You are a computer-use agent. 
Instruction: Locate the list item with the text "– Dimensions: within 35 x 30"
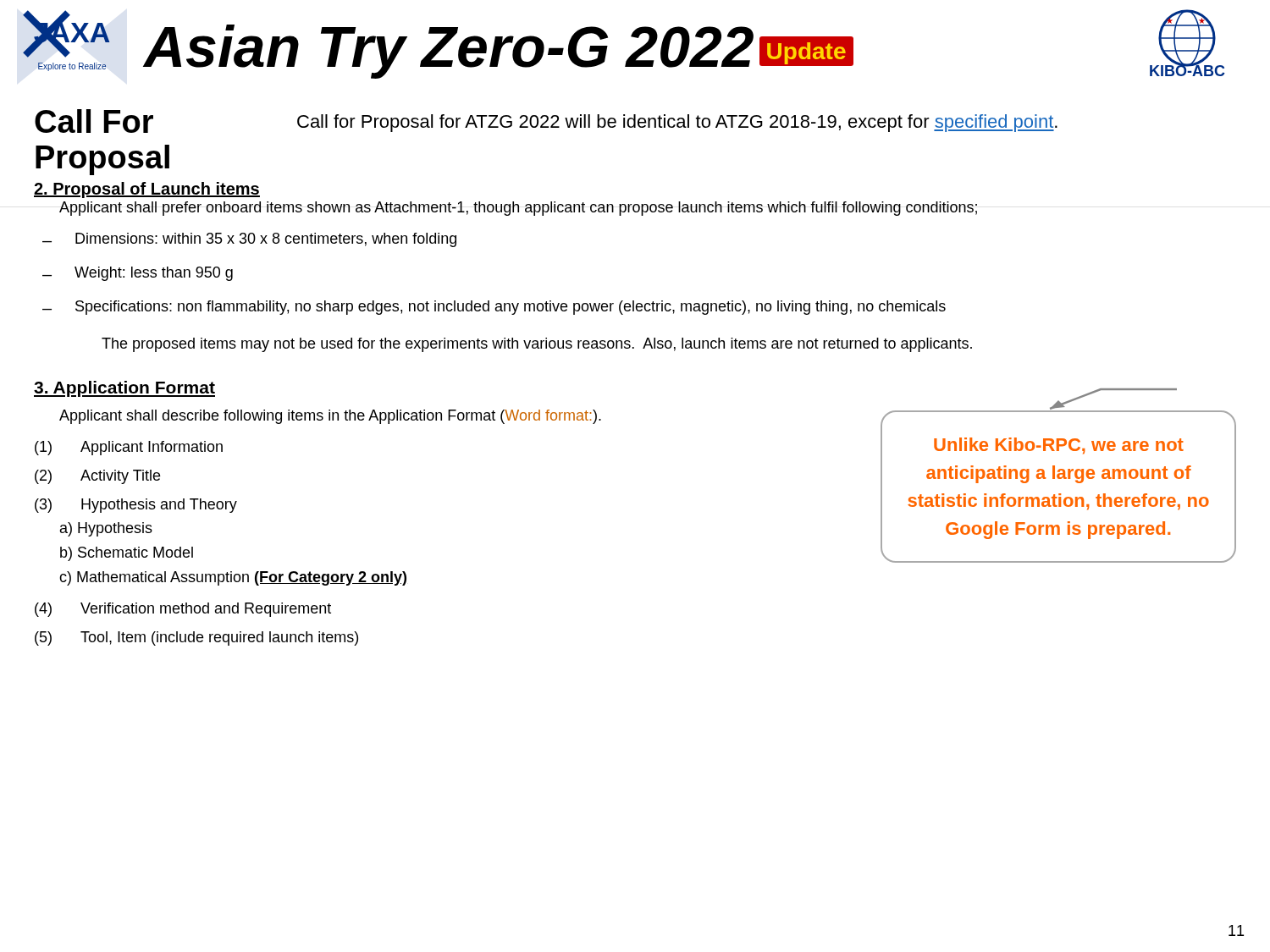point(249,240)
